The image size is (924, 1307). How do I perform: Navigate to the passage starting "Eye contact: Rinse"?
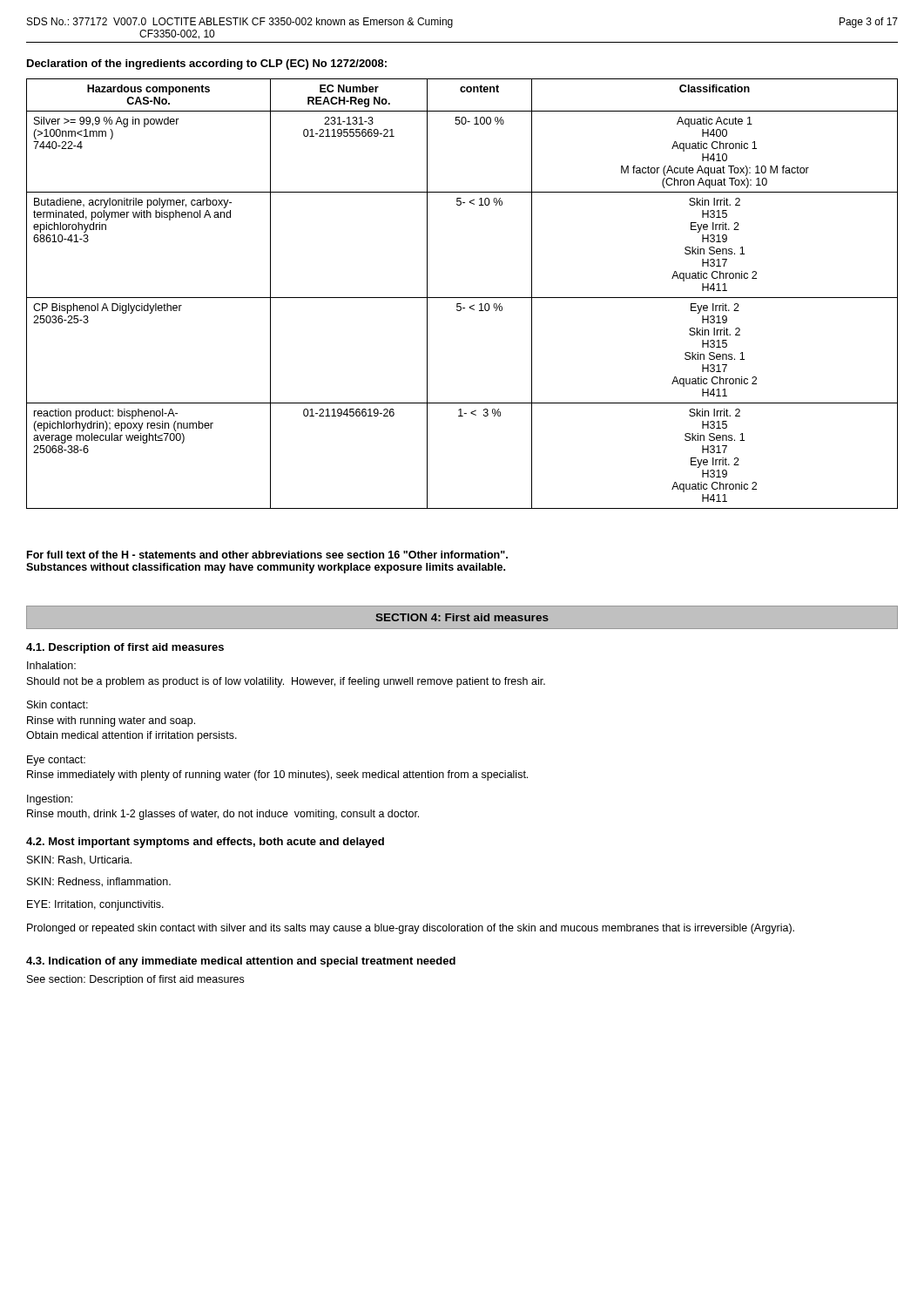click(x=278, y=767)
